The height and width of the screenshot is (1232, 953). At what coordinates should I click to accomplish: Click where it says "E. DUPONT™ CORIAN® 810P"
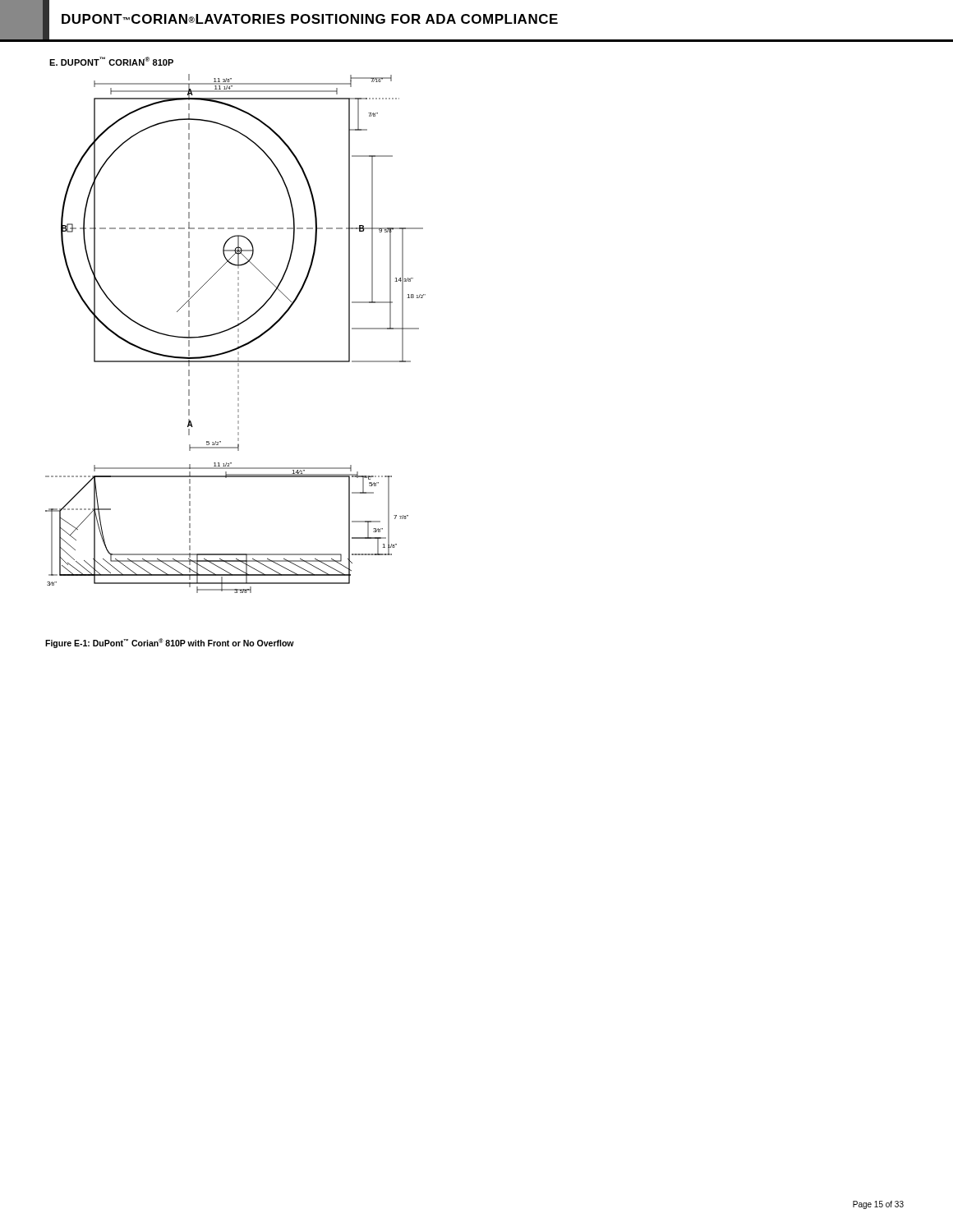pos(112,61)
